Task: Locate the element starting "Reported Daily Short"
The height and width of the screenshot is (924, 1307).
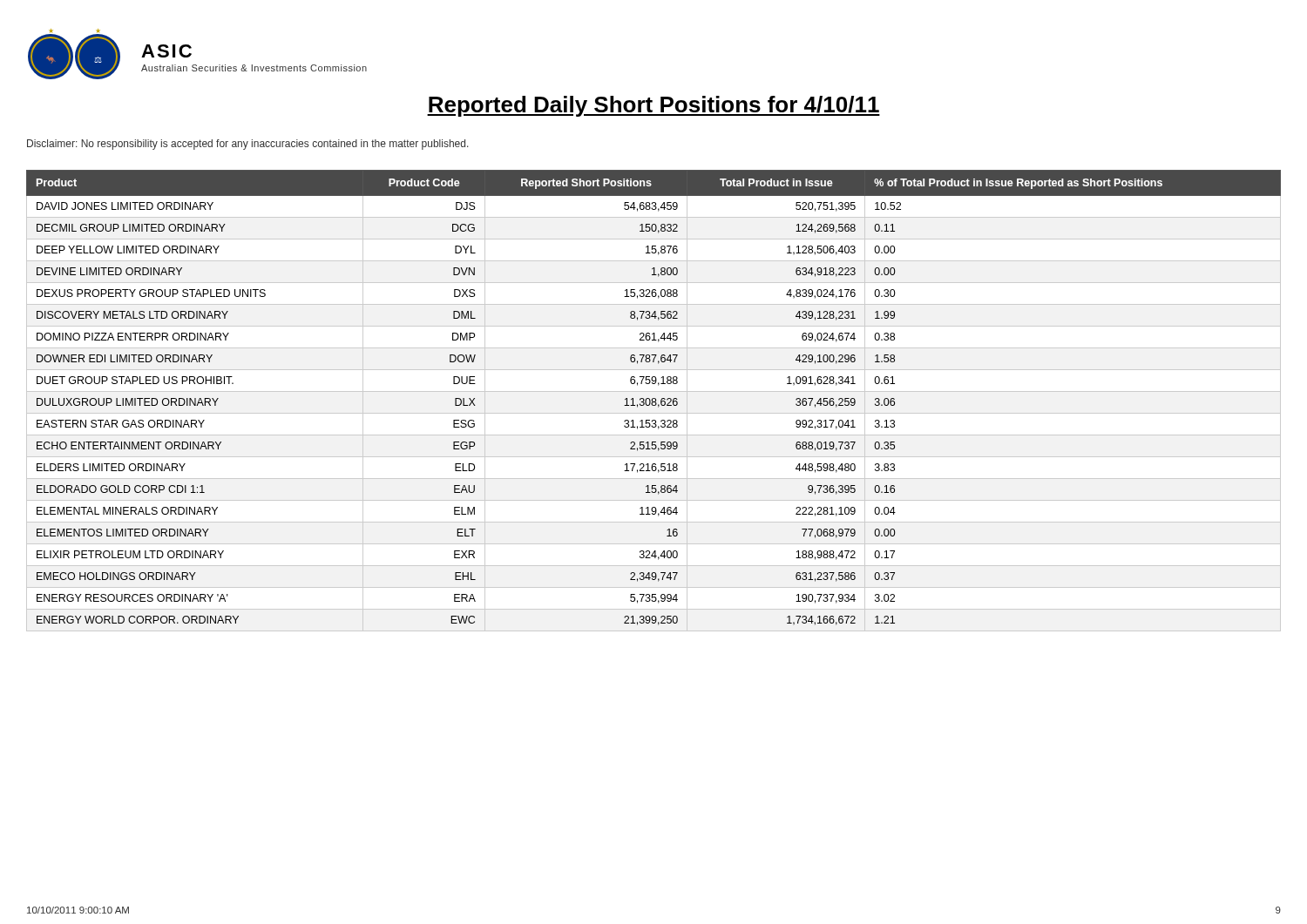Action: (654, 105)
